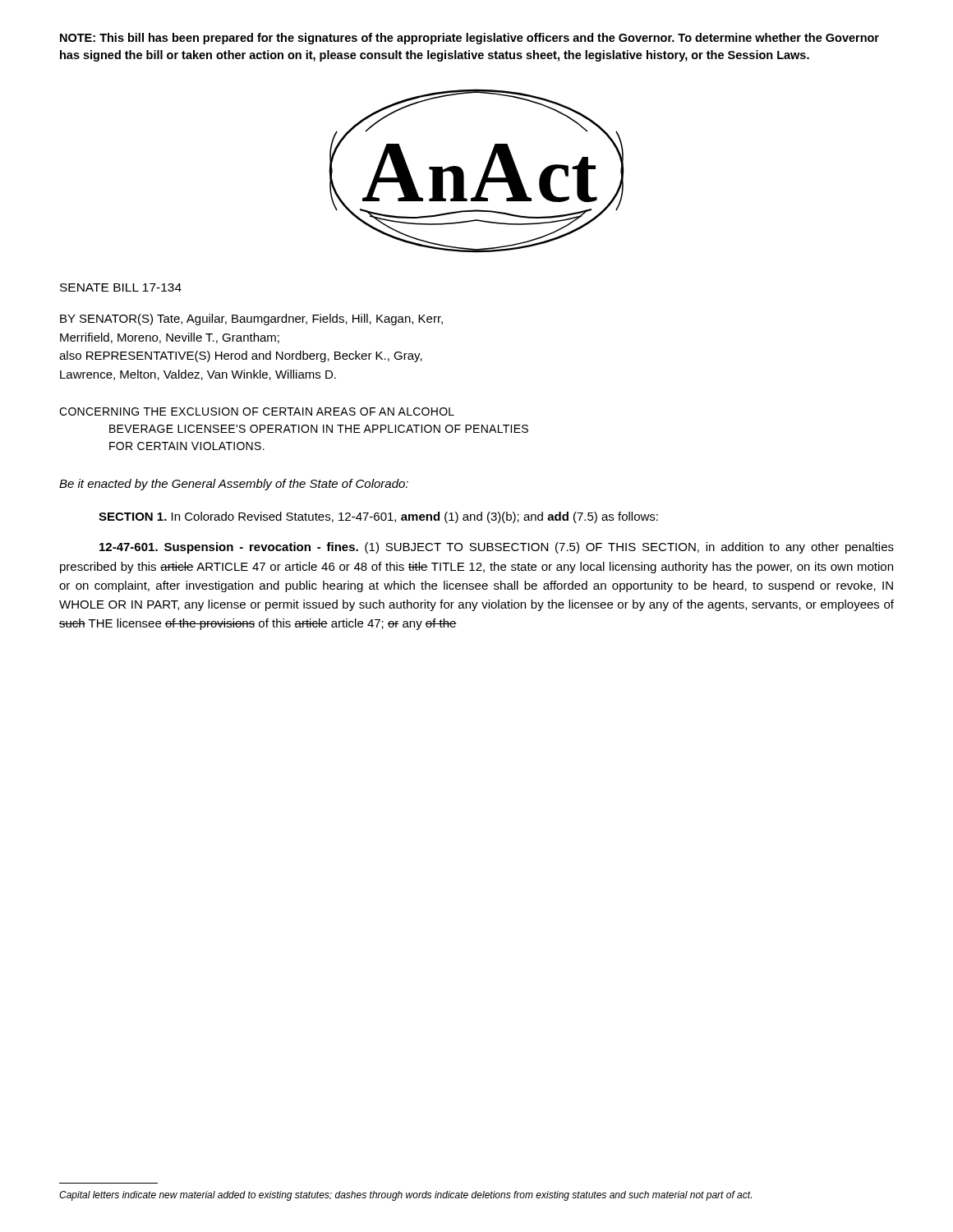
Task: Find the title that reads "SENATE BILL 17-134"
Action: (x=120, y=287)
